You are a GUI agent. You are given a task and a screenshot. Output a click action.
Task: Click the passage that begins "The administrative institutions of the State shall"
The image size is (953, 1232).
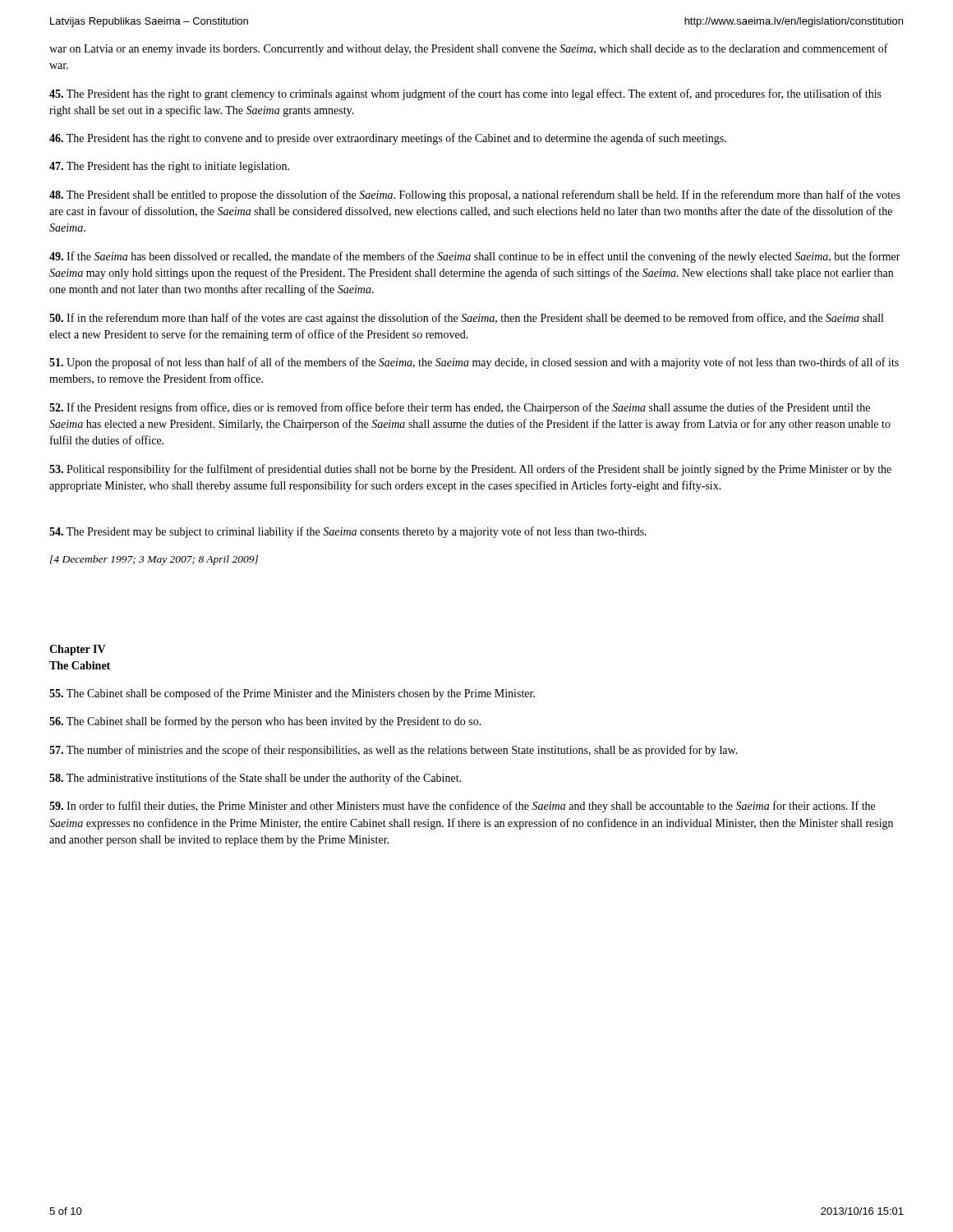click(255, 779)
